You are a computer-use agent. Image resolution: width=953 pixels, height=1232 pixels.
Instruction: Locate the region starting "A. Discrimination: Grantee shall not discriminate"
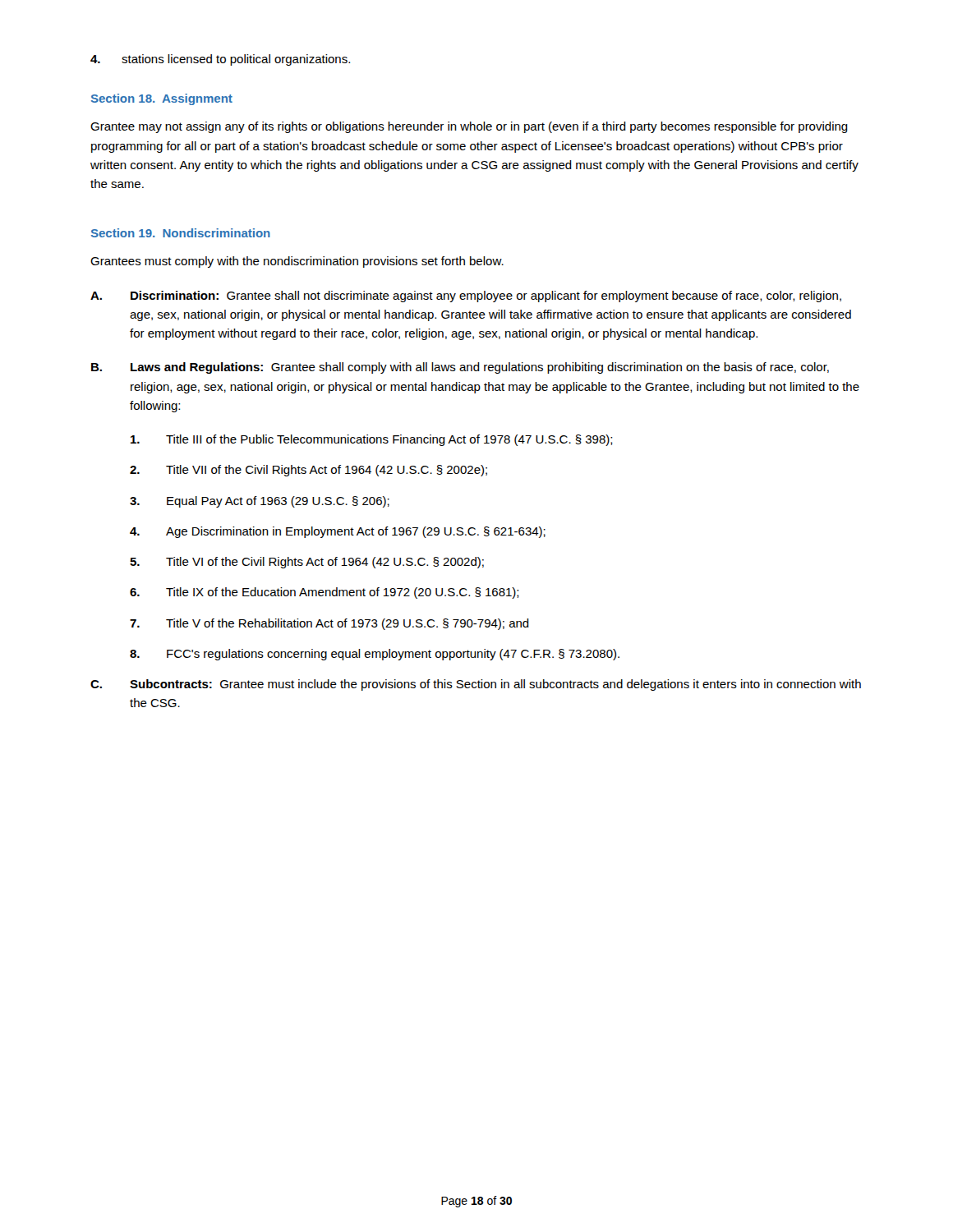[x=476, y=314]
